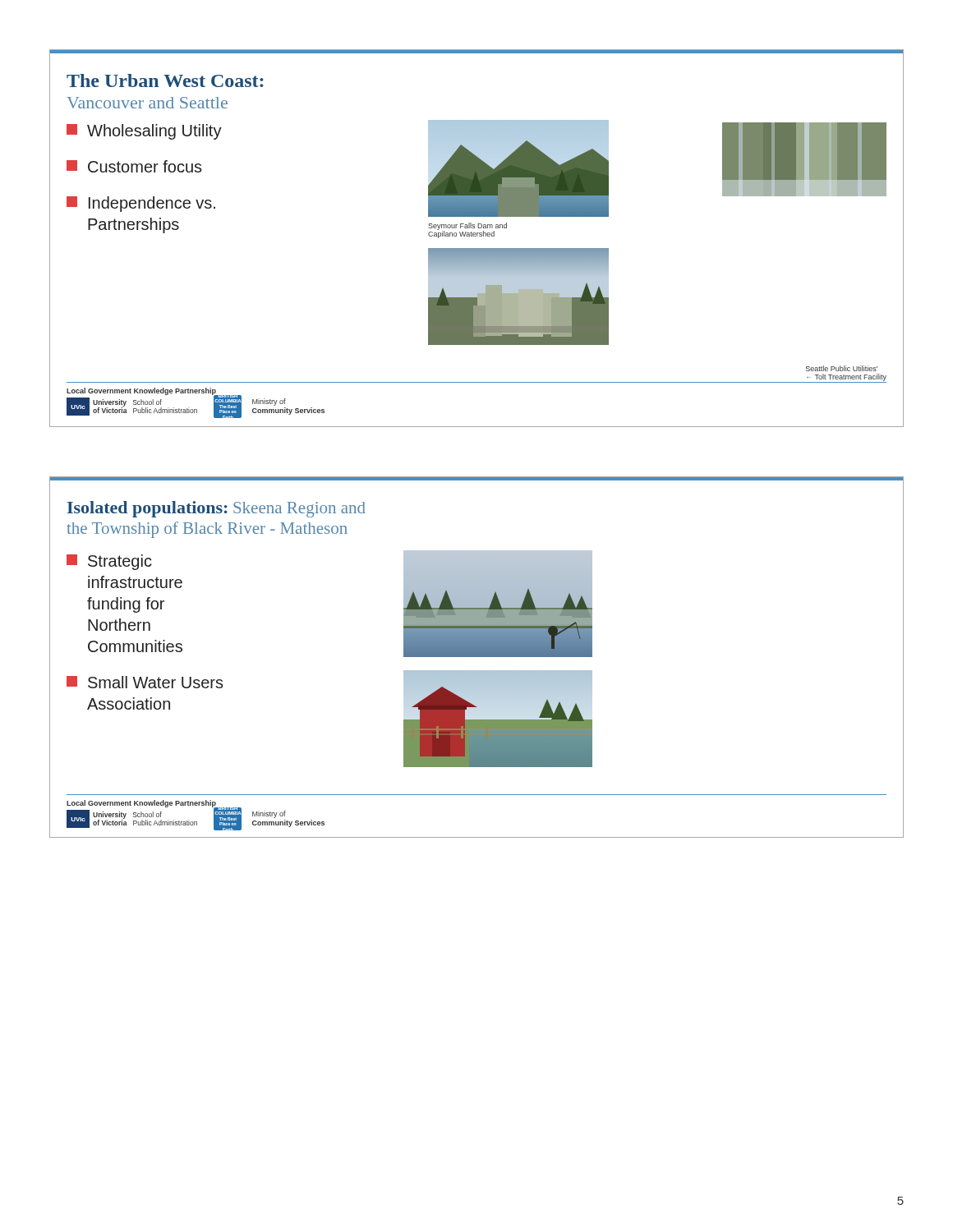
Task: Navigate to the region starting "Isolated populations: Skeena Region and the Township of"
Action: coord(216,517)
